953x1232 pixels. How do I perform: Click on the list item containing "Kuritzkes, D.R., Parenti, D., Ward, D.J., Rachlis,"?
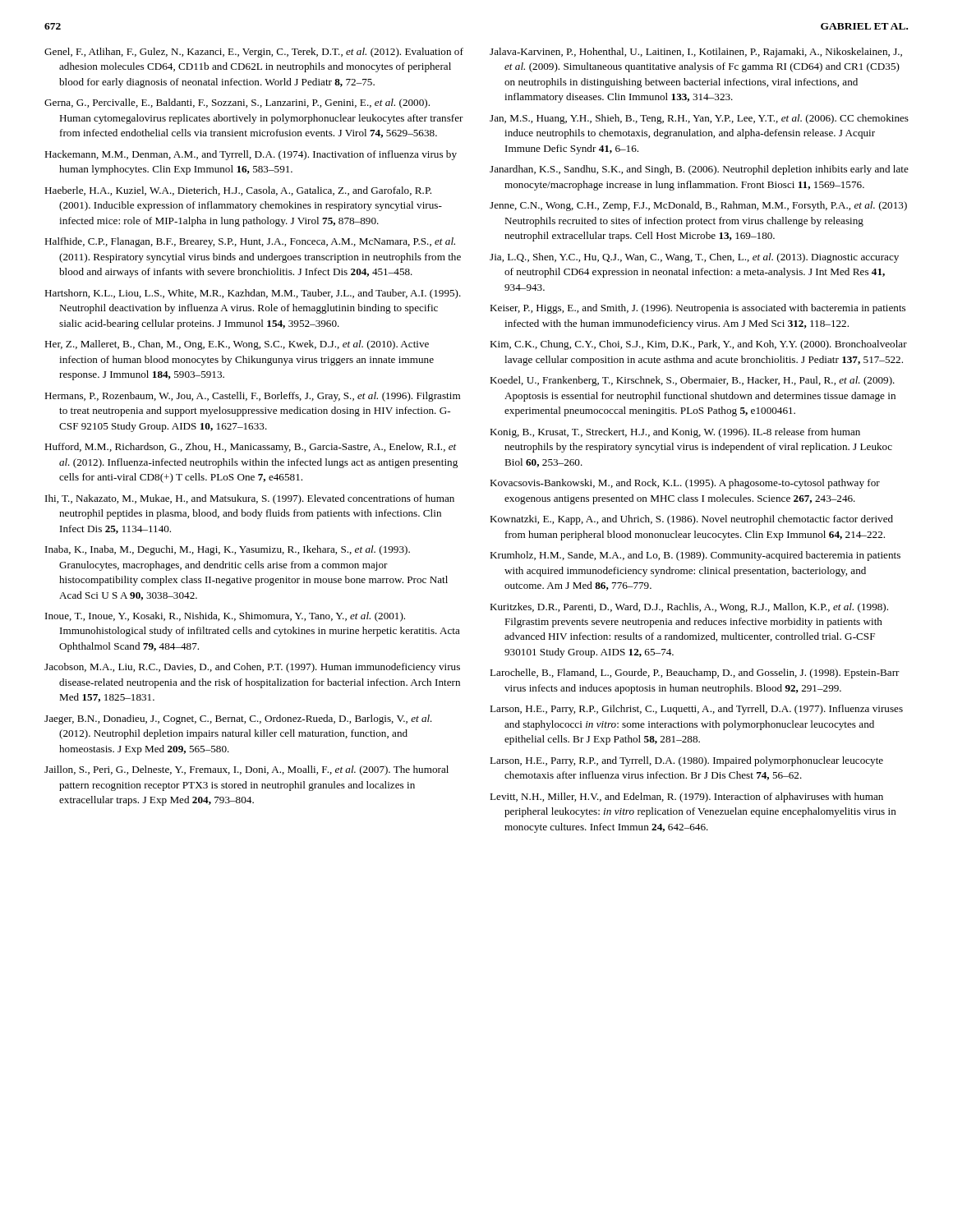click(689, 629)
